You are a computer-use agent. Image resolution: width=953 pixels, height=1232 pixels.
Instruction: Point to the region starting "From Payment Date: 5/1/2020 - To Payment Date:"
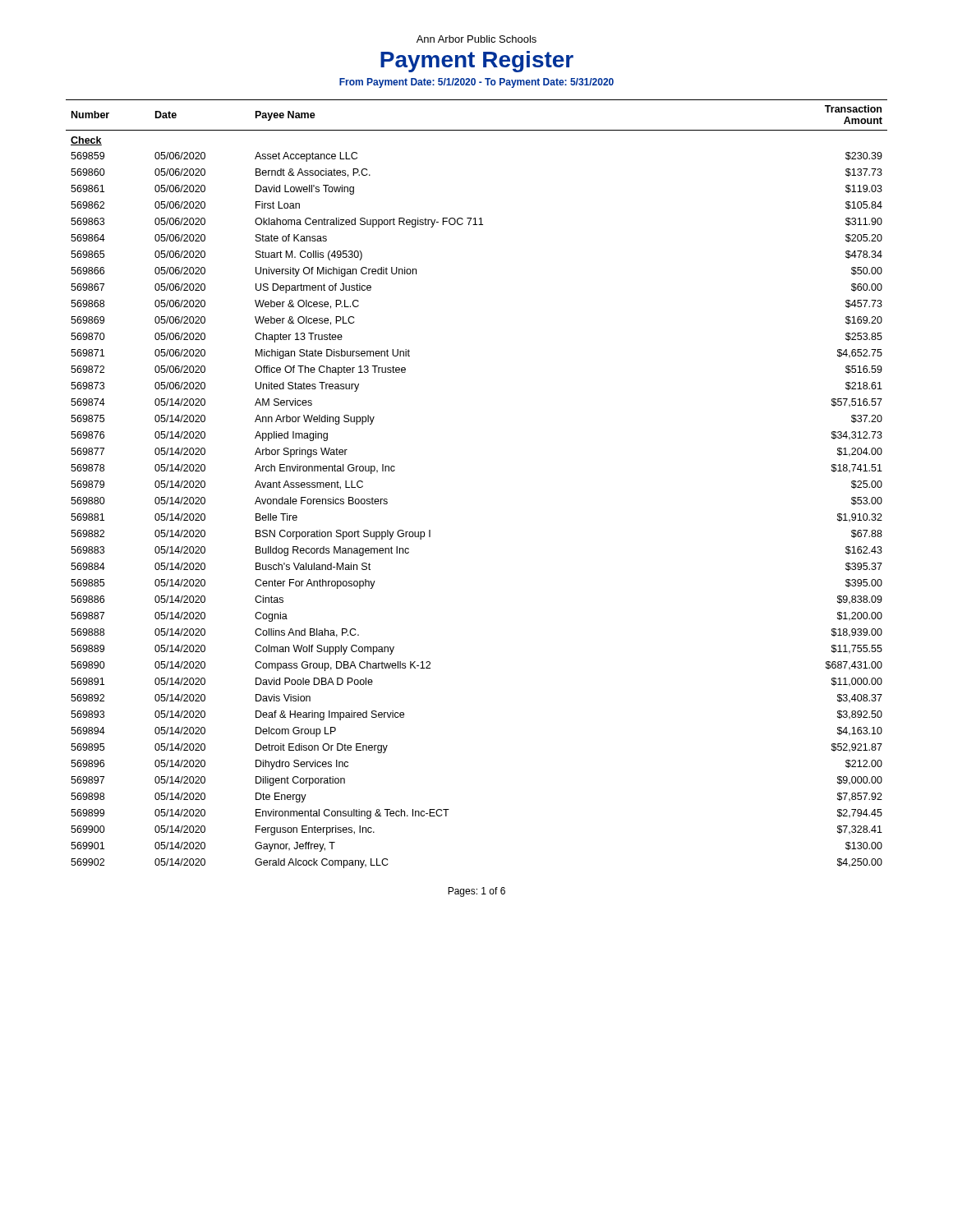pos(476,82)
